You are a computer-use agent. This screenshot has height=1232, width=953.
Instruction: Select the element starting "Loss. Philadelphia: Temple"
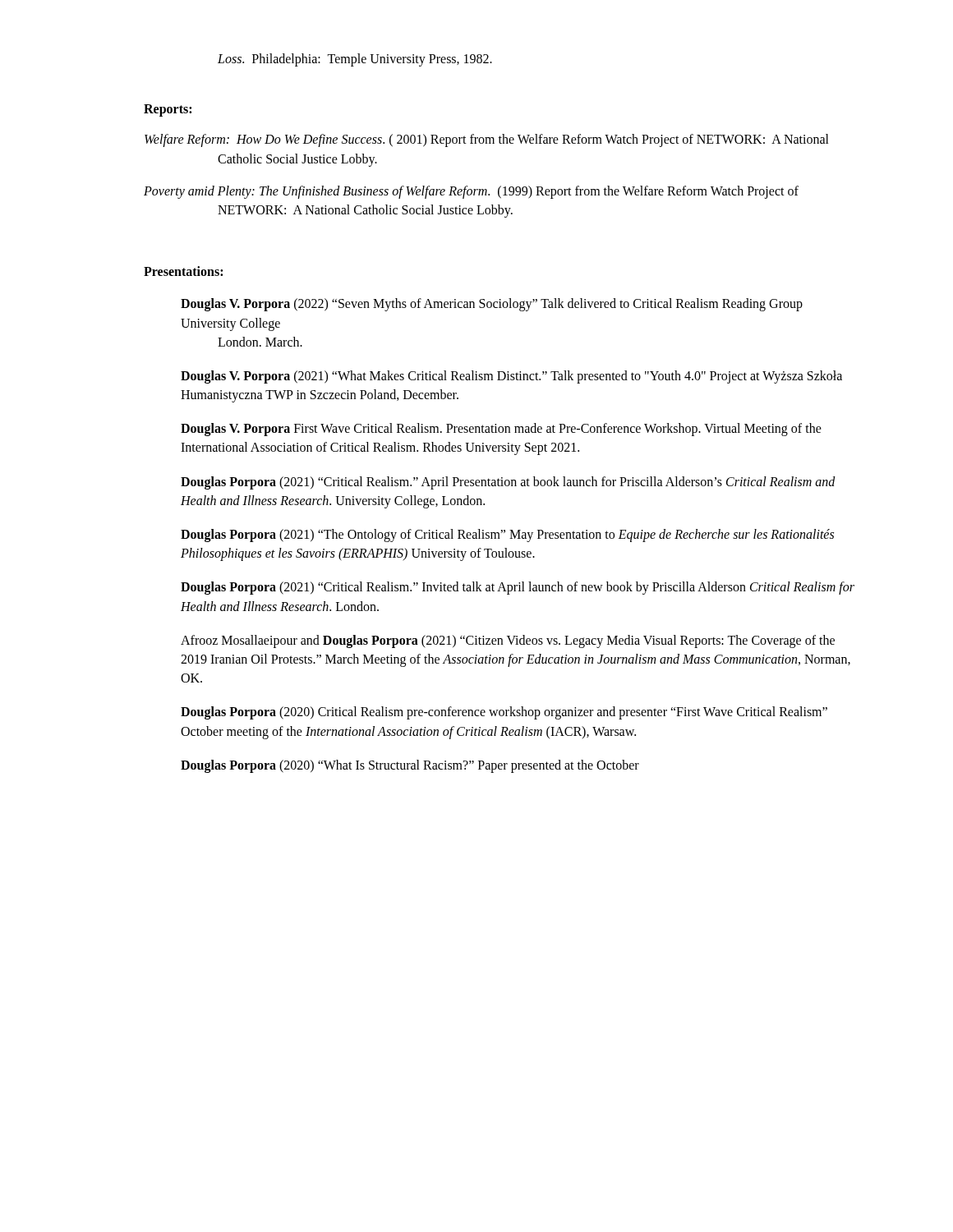(x=355, y=60)
